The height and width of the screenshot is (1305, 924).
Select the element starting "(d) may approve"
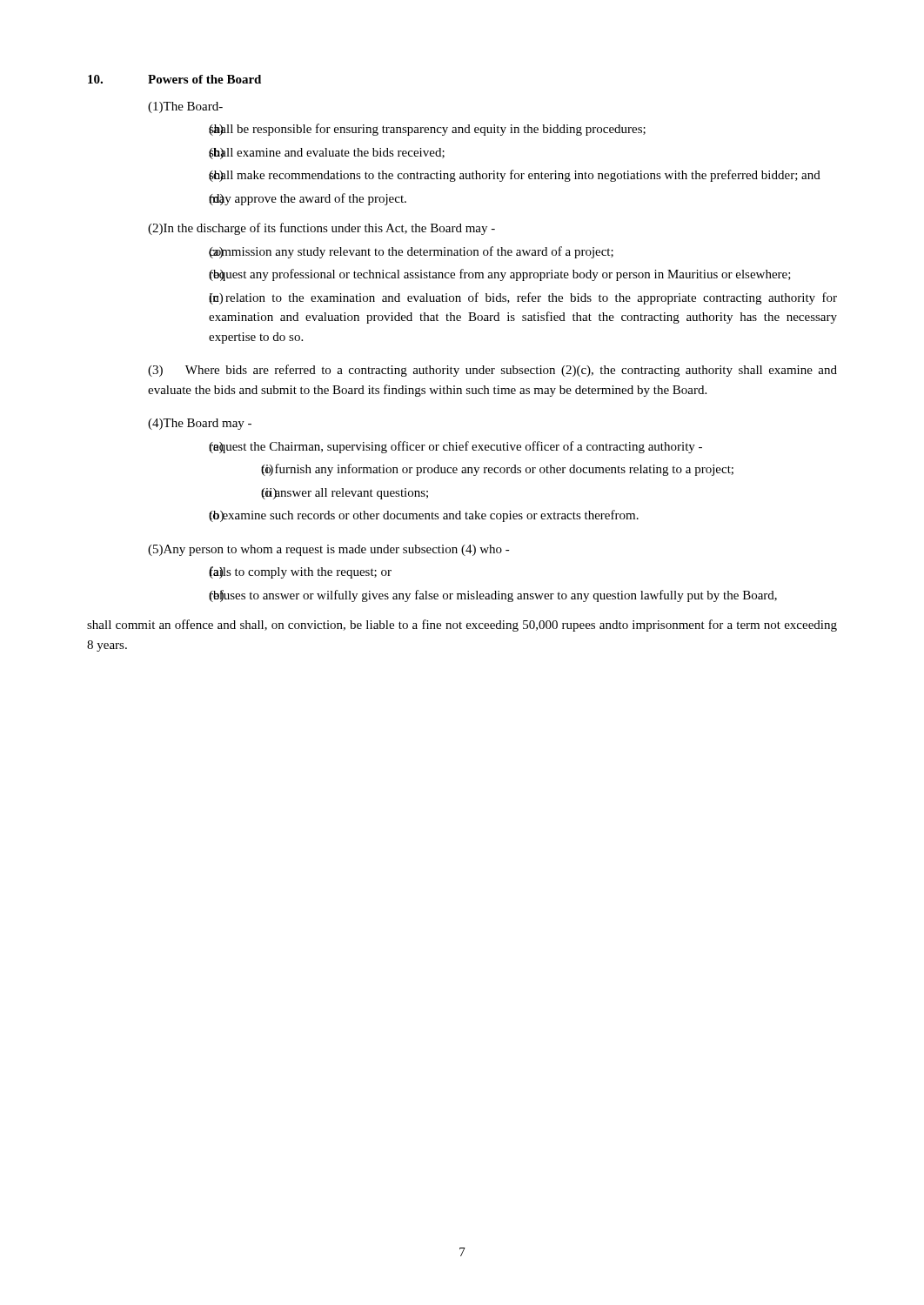(x=308, y=199)
